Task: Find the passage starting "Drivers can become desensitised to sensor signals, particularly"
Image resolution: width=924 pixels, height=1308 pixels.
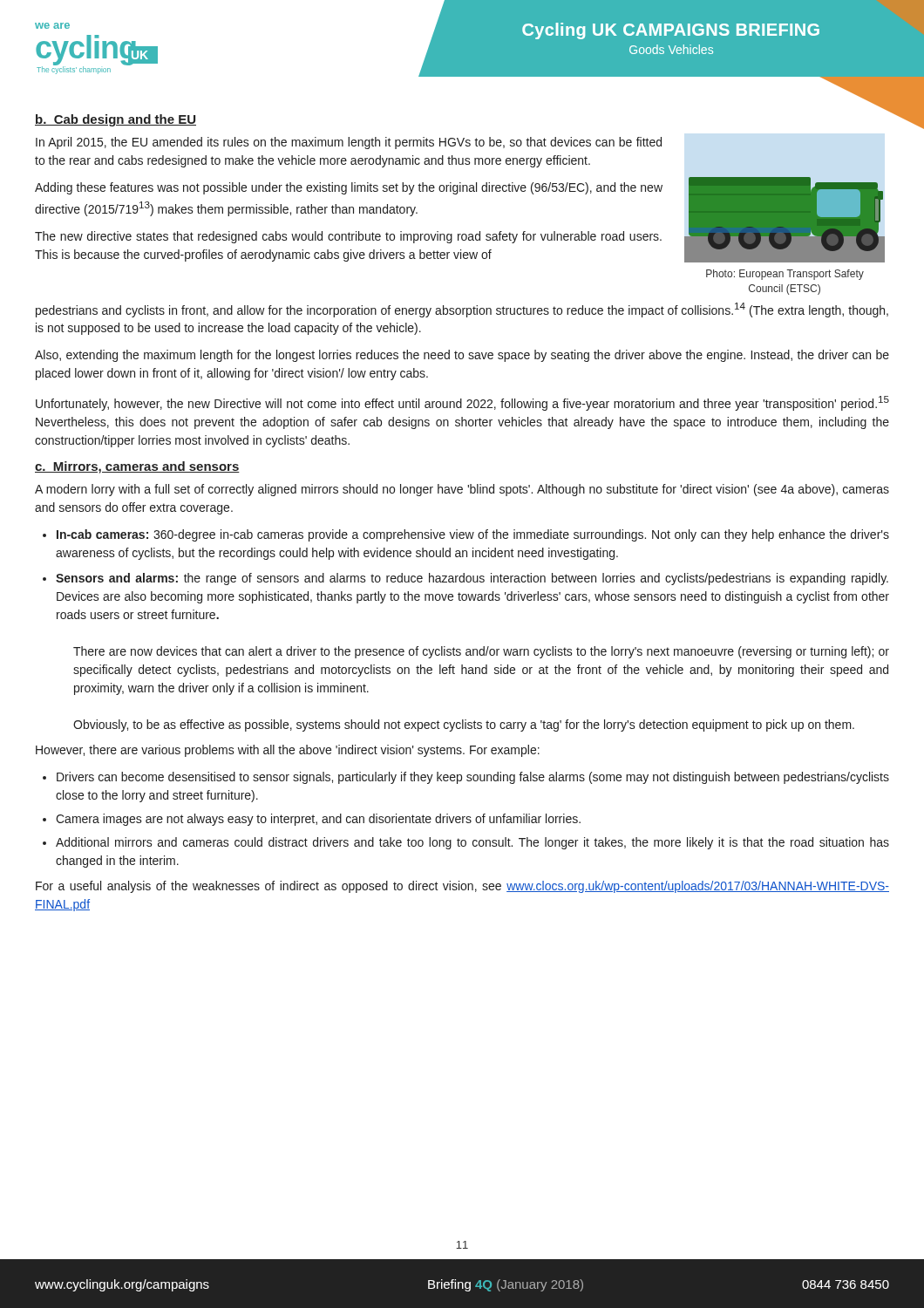Action: click(x=472, y=786)
